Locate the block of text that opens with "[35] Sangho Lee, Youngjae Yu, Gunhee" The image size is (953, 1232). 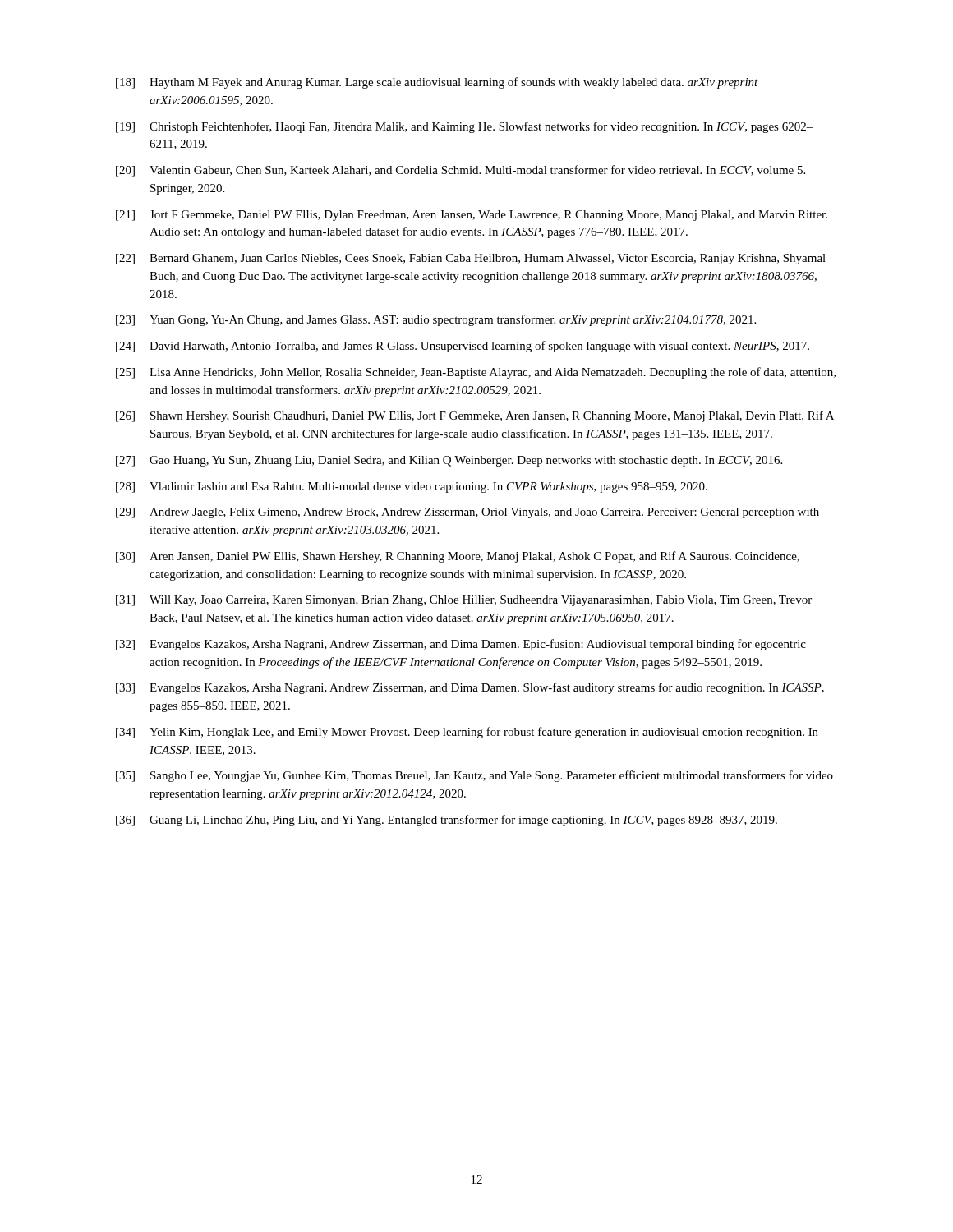pos(476,785)
